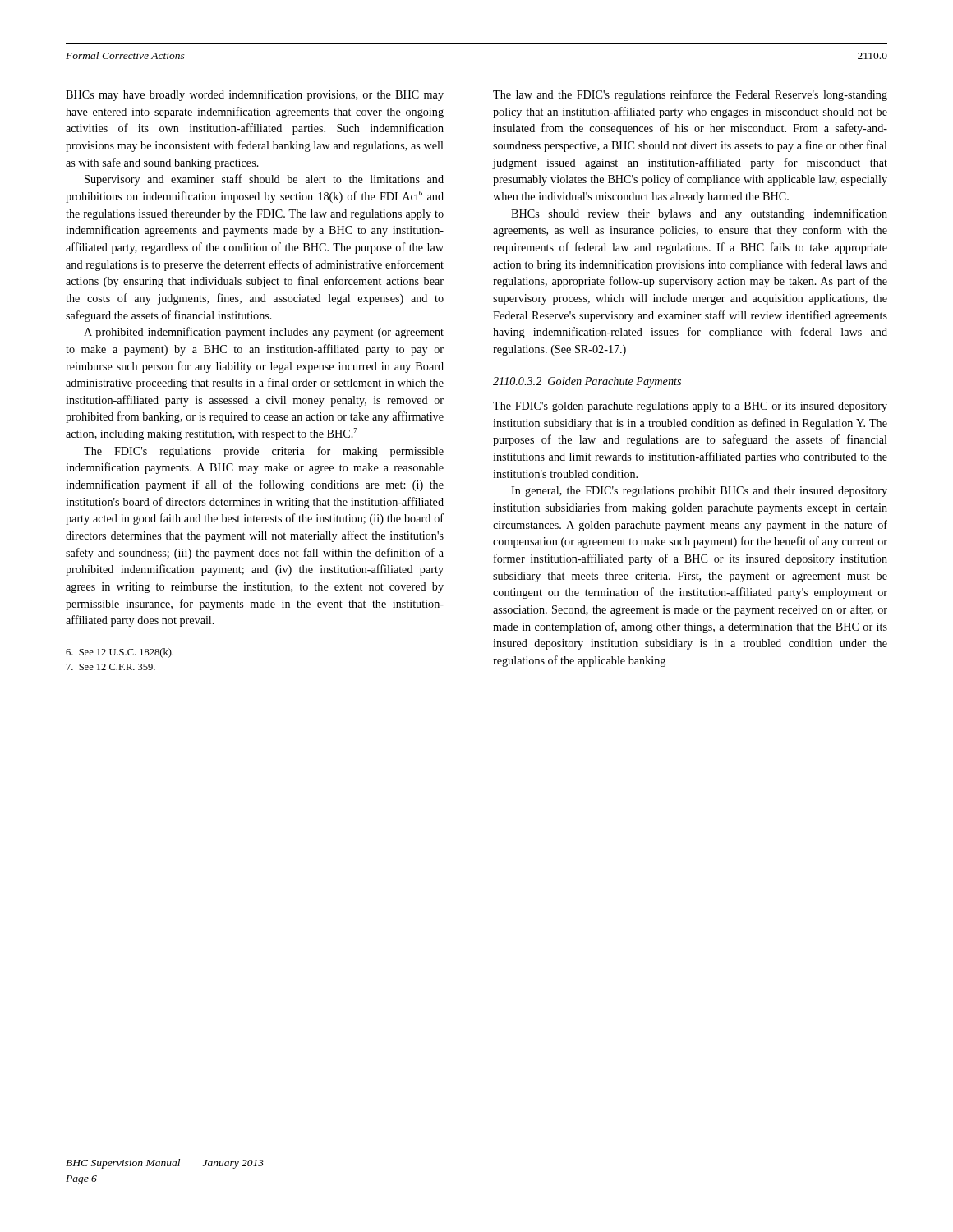Select the section header that says "2110.0.3.2 Golden Parachute Payments"
953x1232 pixels.
click(x=587, y=381)
